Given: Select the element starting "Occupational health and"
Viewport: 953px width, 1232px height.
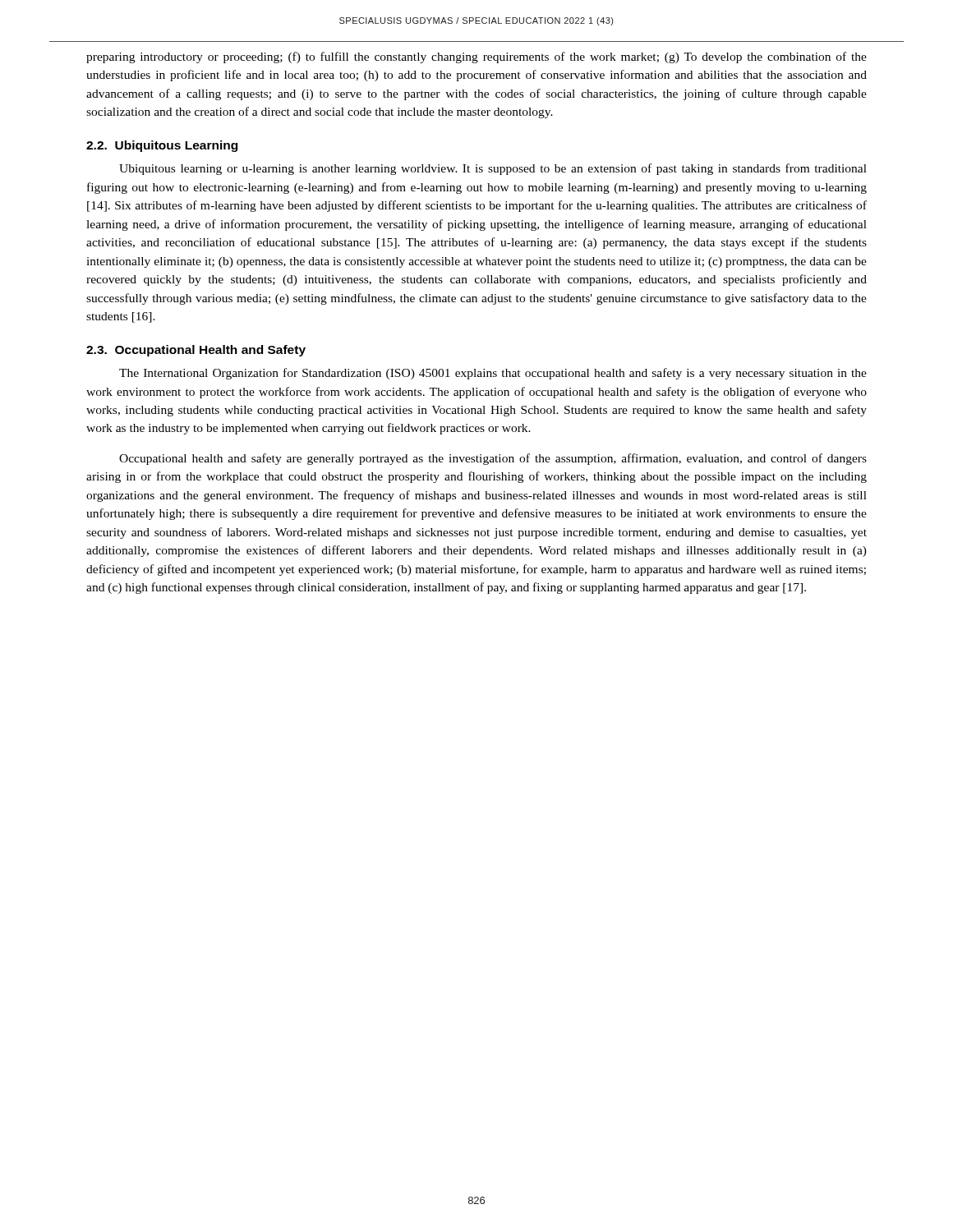Looking at the screenshot, I should pyautogui.click(x=476, y=522).
